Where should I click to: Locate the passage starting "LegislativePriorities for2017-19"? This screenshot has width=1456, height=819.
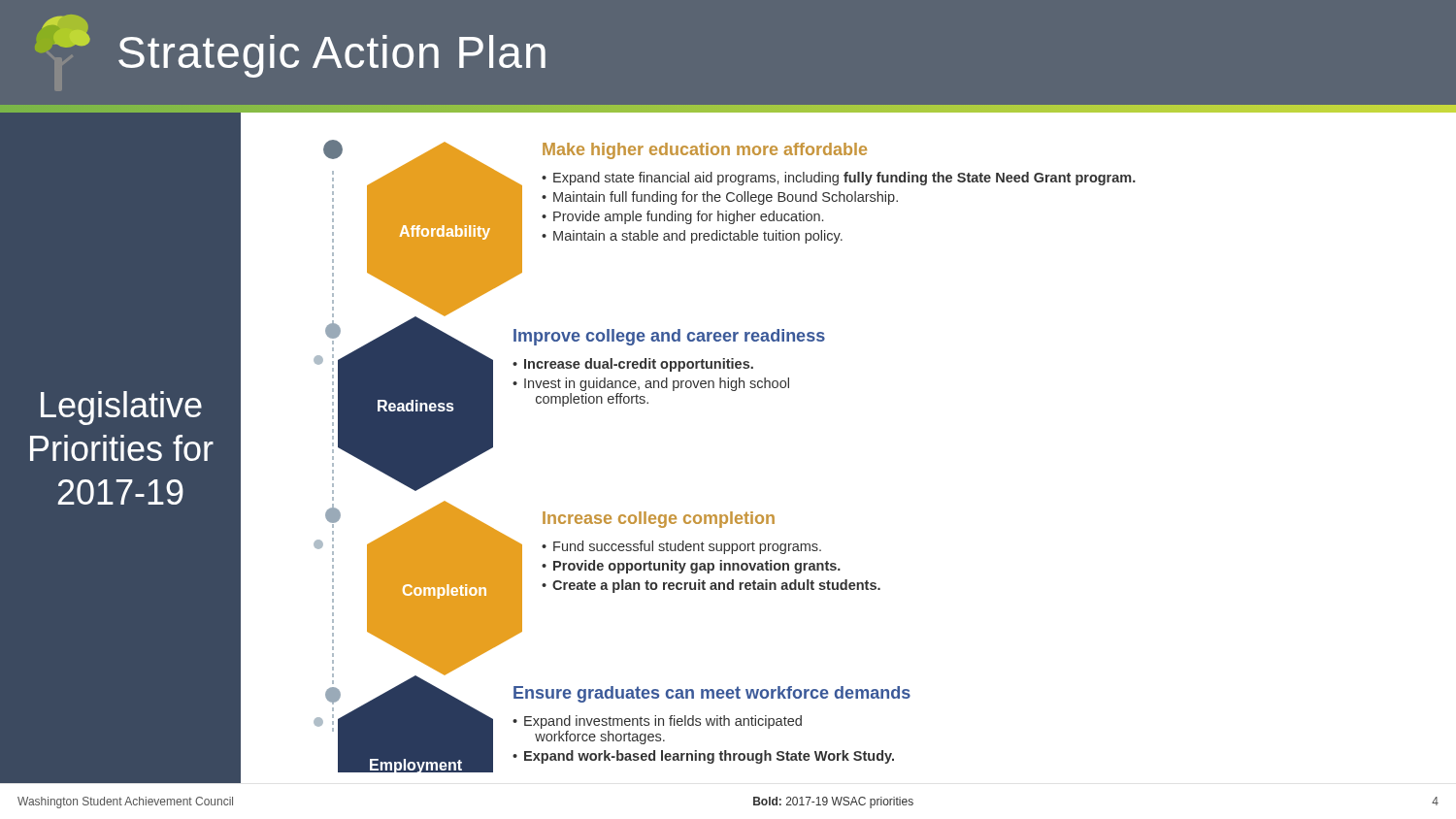(x=120, y=448)
